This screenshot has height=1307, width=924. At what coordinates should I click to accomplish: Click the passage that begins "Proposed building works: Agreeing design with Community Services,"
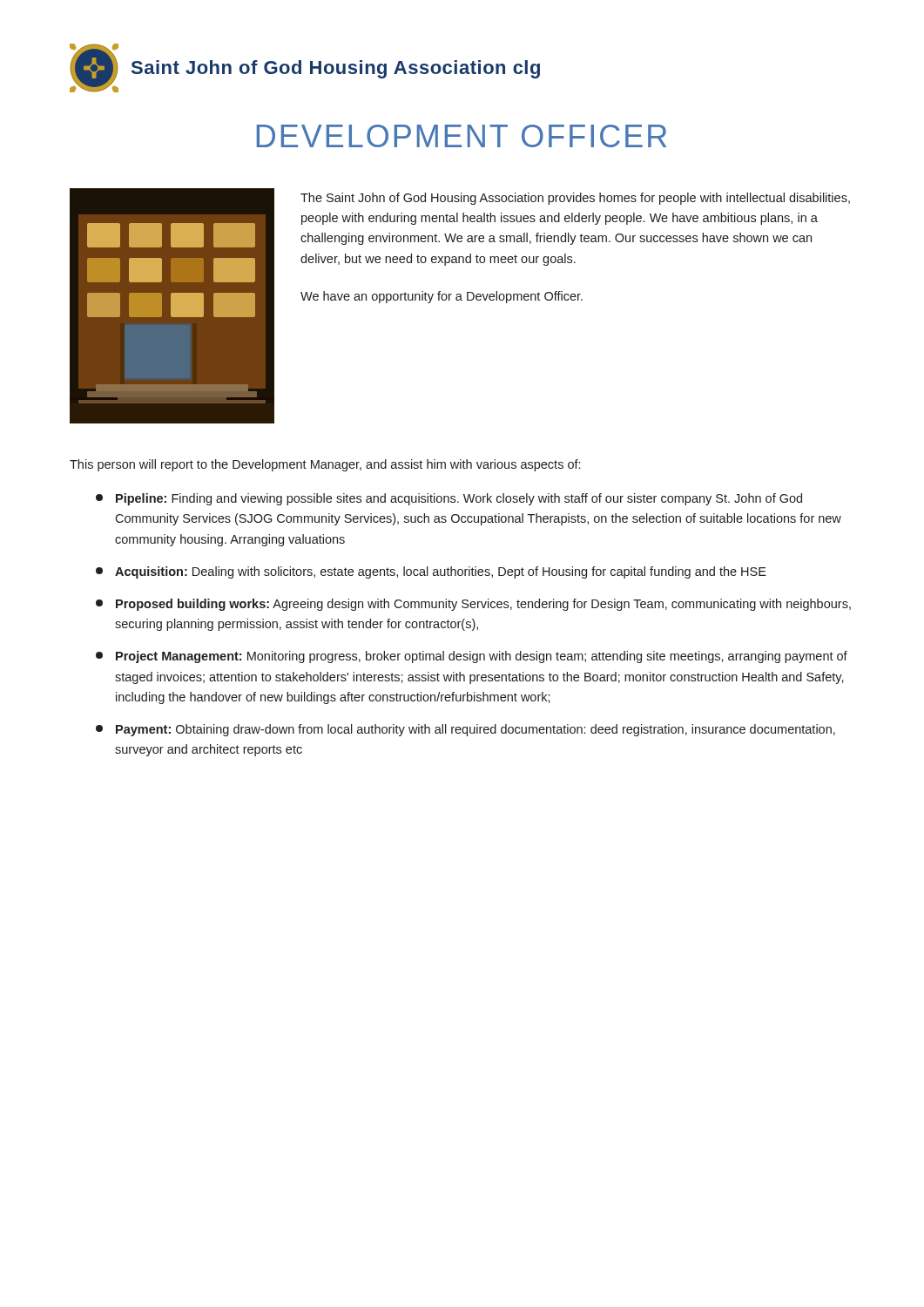(475, 614)
